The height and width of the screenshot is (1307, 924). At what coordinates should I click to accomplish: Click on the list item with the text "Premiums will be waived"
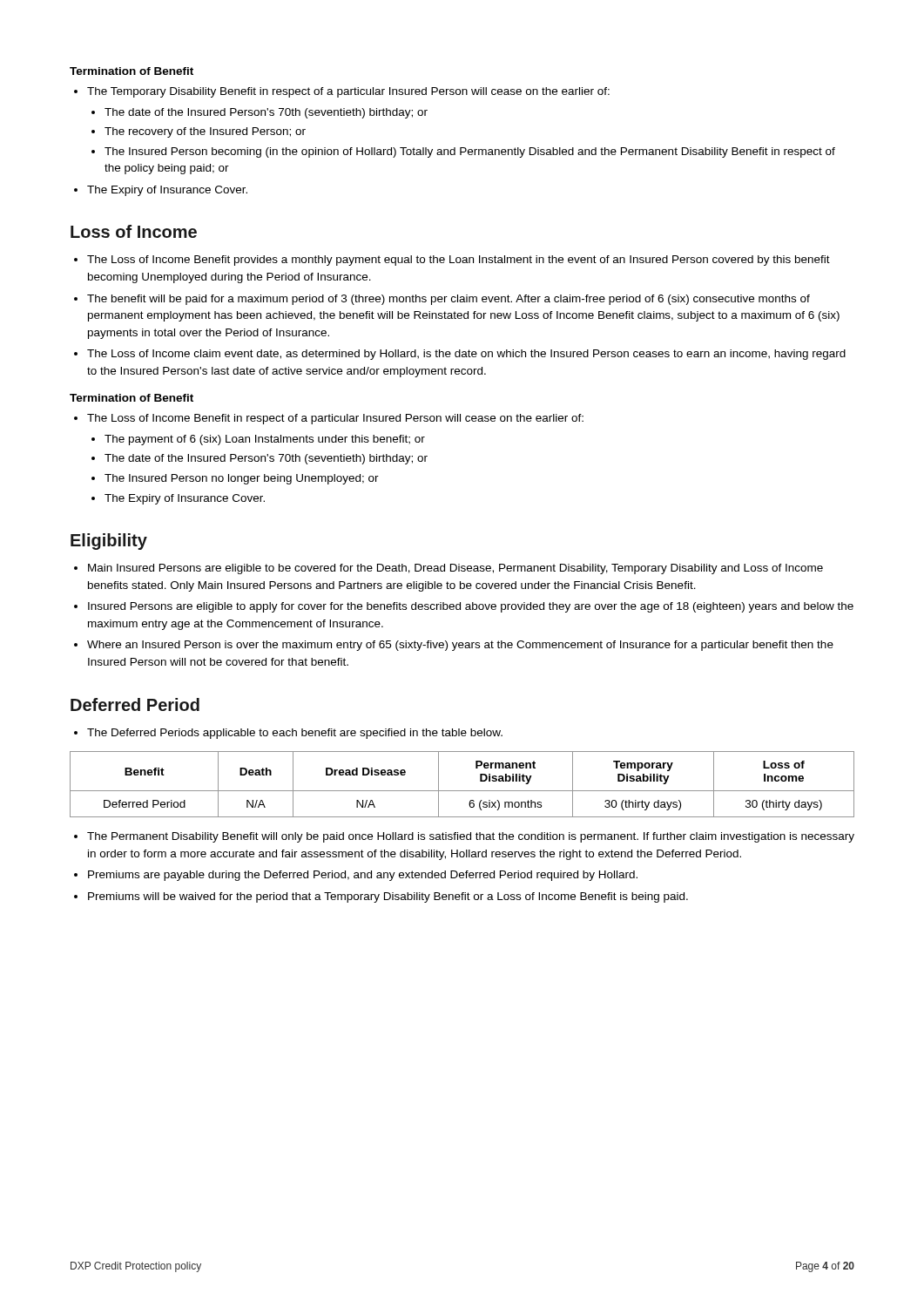388,896
